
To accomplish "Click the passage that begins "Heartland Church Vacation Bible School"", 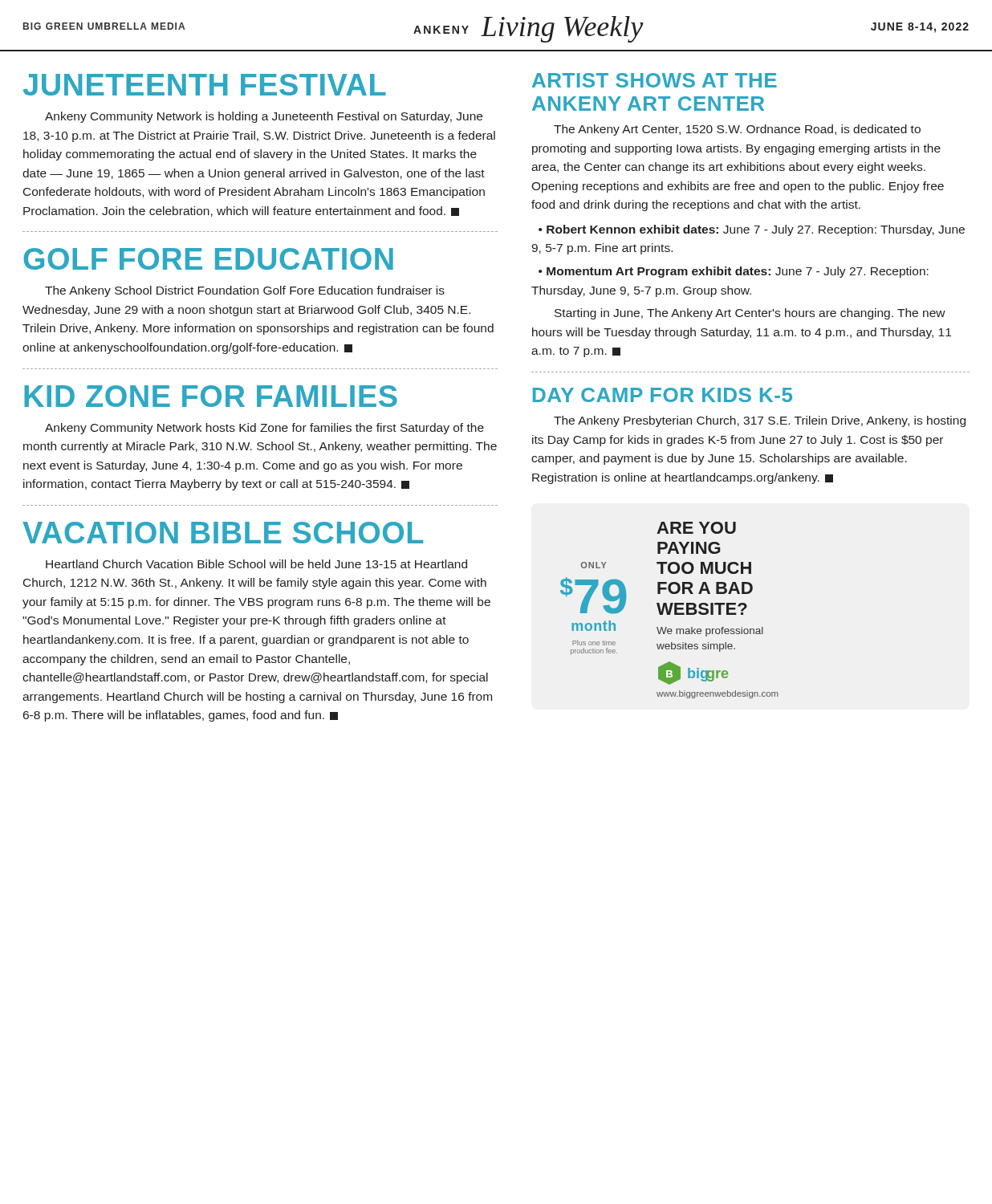I will [x=260, y=640].
